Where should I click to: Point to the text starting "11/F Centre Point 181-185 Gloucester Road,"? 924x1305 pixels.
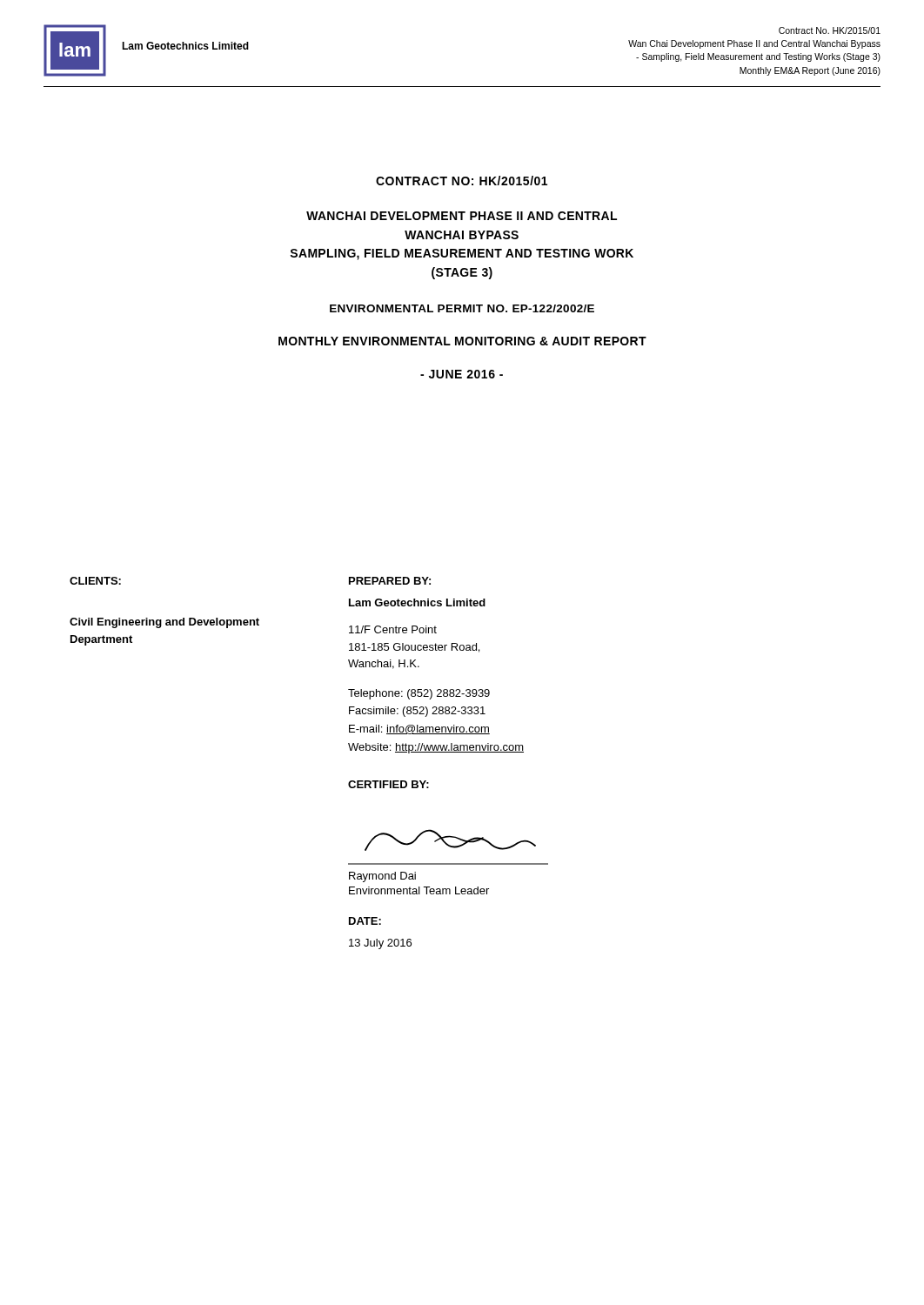click(414, 646)
